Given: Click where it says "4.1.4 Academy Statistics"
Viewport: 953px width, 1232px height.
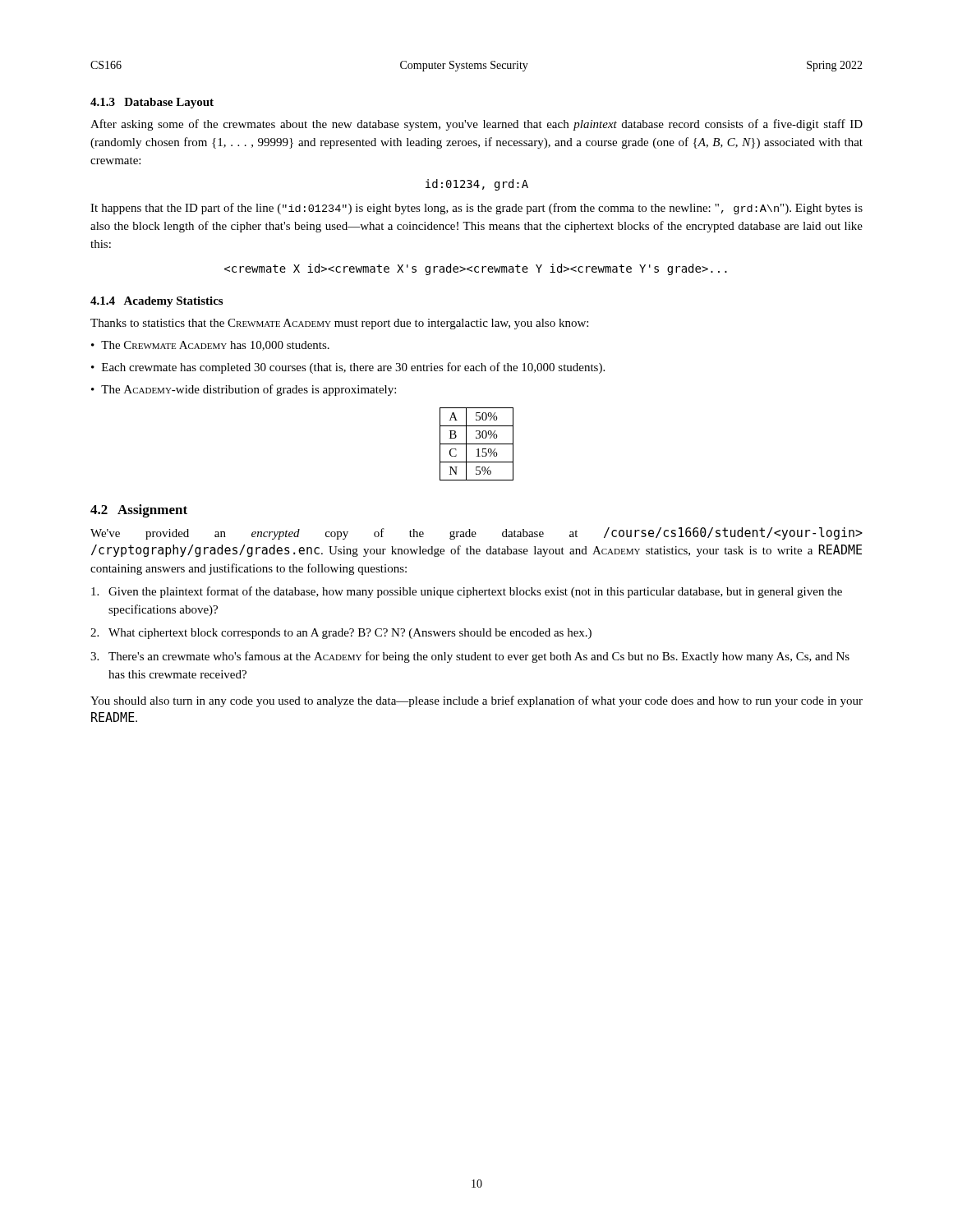Looking at the screenshot, I should [x=157, y=300].
